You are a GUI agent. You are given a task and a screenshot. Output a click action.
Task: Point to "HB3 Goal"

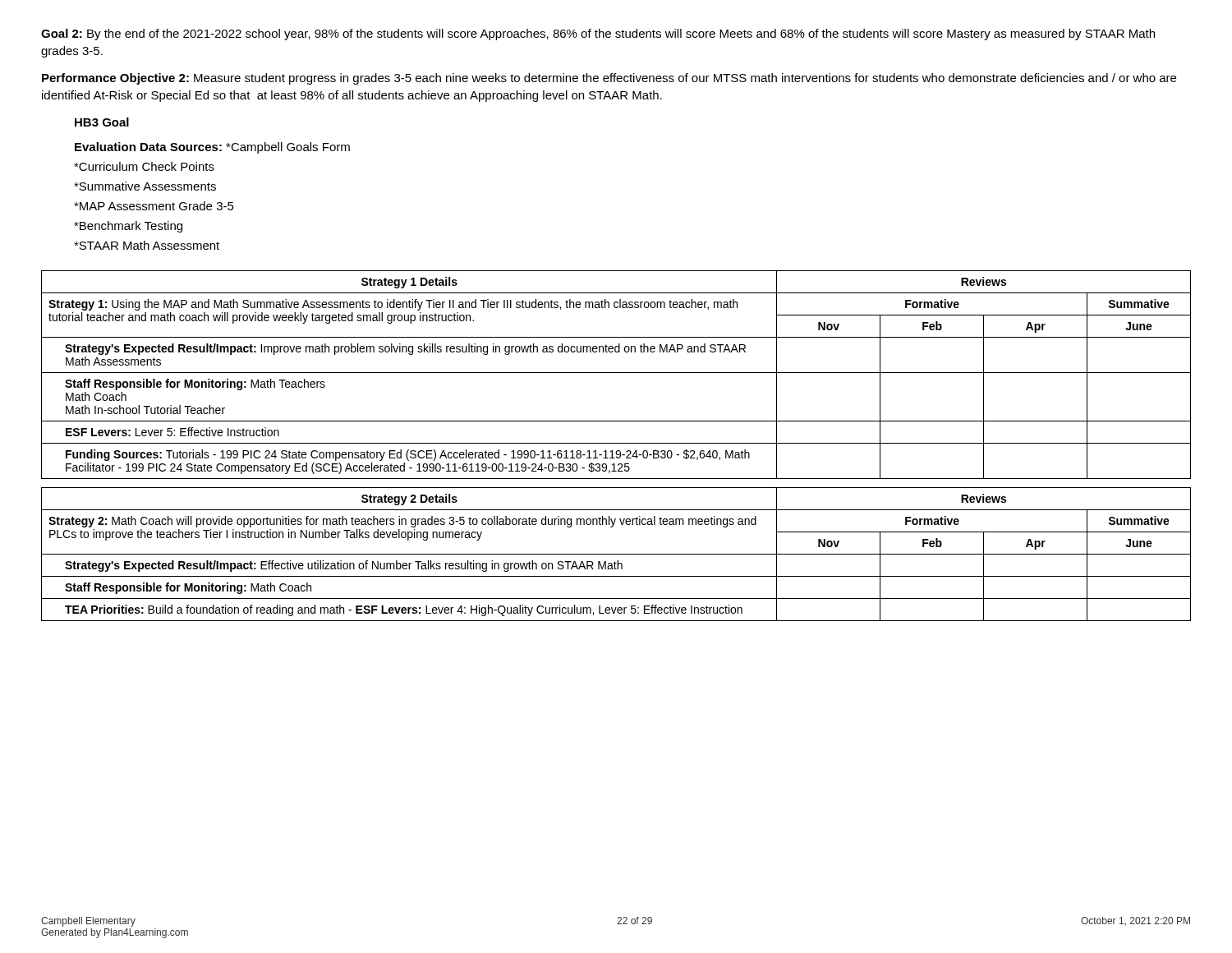(102, 122)
